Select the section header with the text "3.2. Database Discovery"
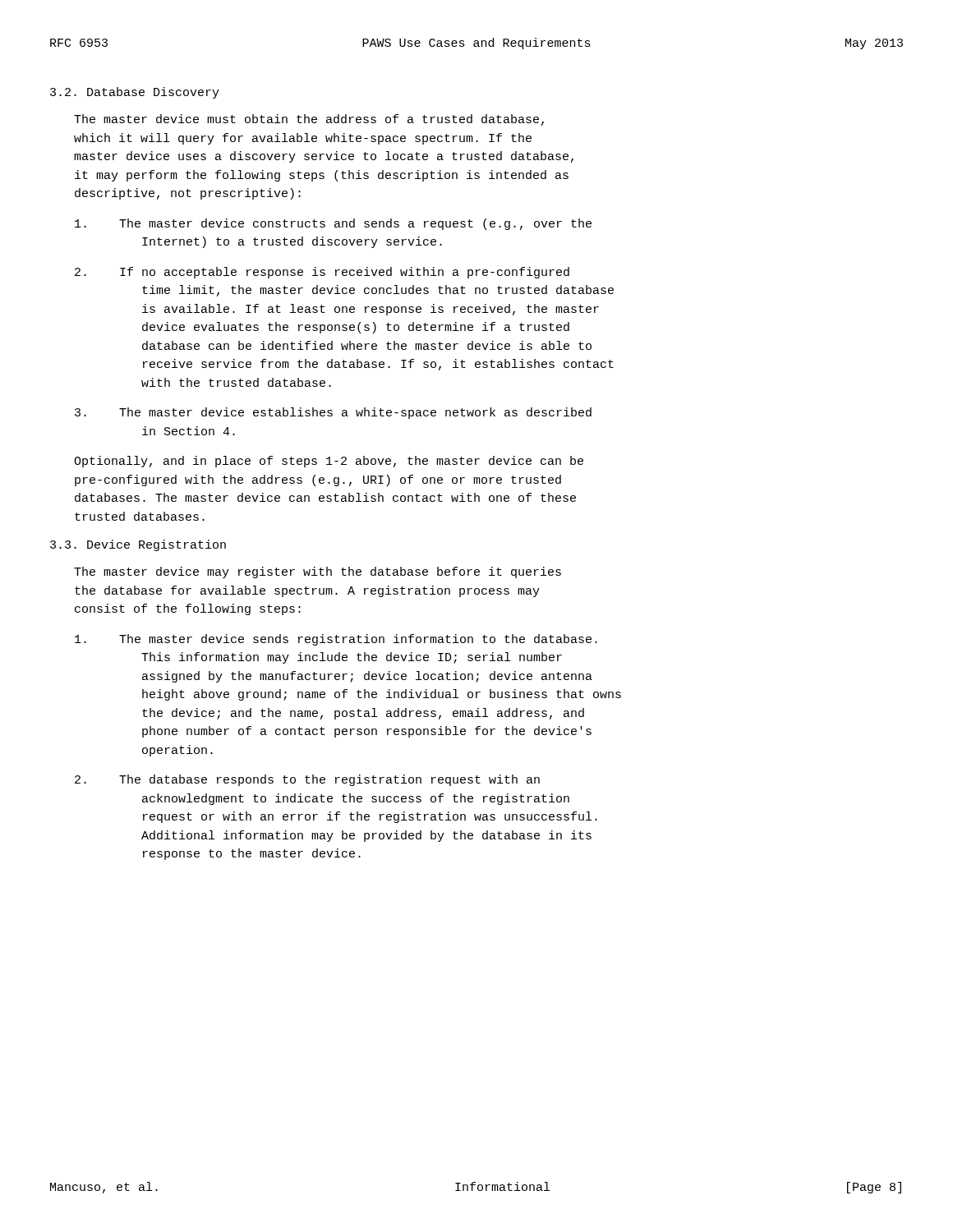The width and height of the screenshot is (953, 1232). (134, 93)
